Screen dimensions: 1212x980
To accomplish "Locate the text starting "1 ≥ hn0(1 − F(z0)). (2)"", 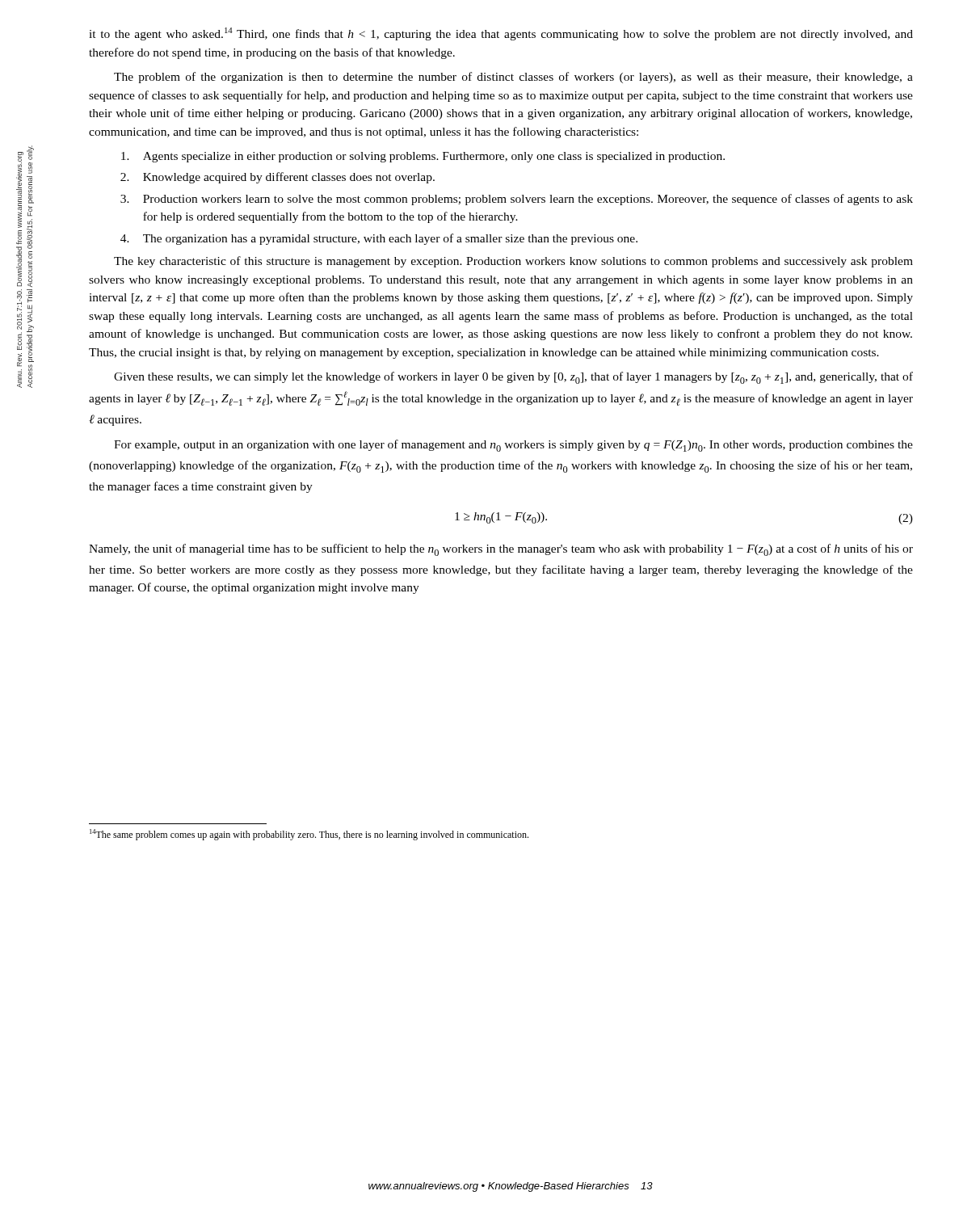I will click(x=498, y=518).
